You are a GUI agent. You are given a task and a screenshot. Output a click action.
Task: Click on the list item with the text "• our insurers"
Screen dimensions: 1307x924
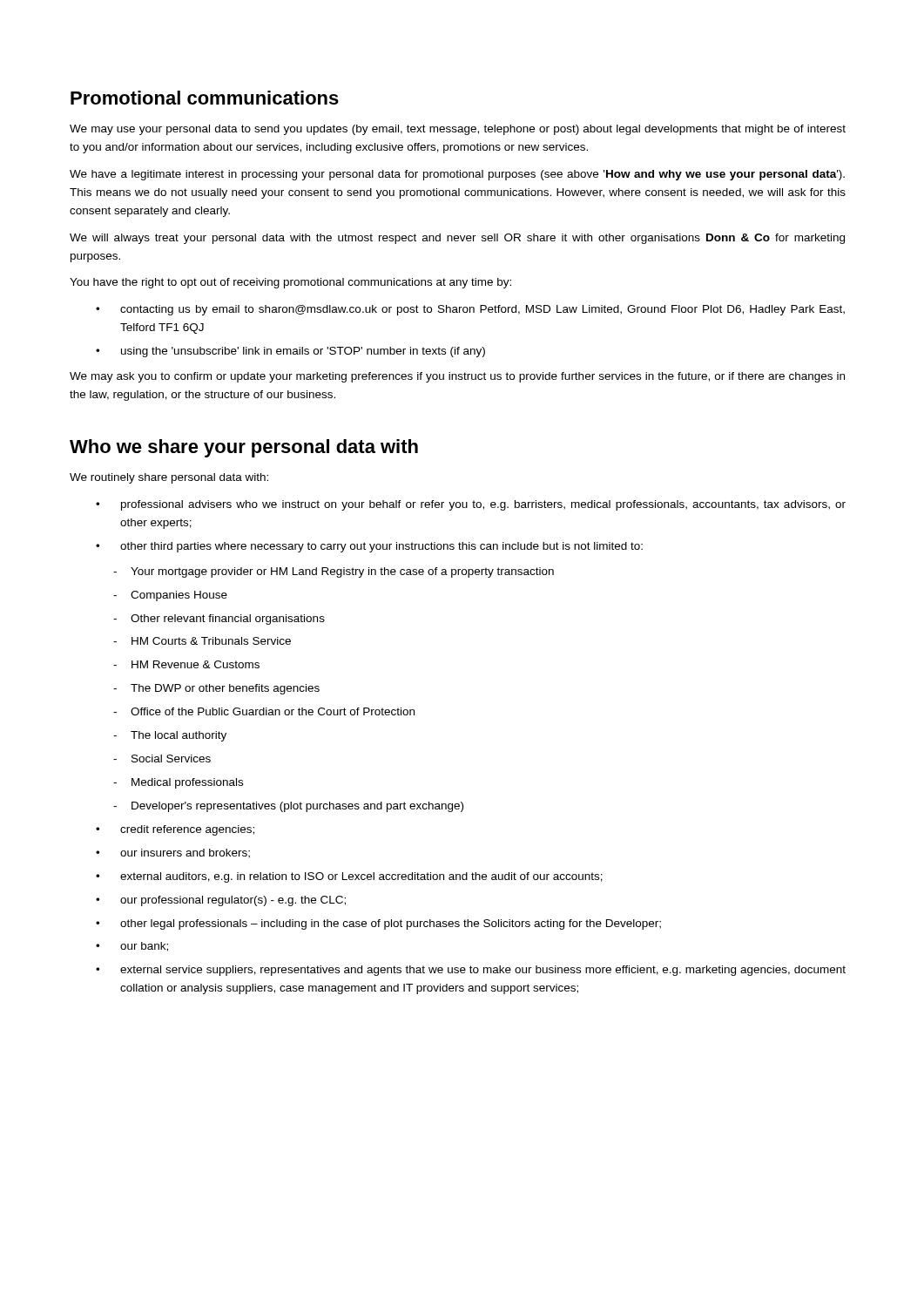[173, 853]
